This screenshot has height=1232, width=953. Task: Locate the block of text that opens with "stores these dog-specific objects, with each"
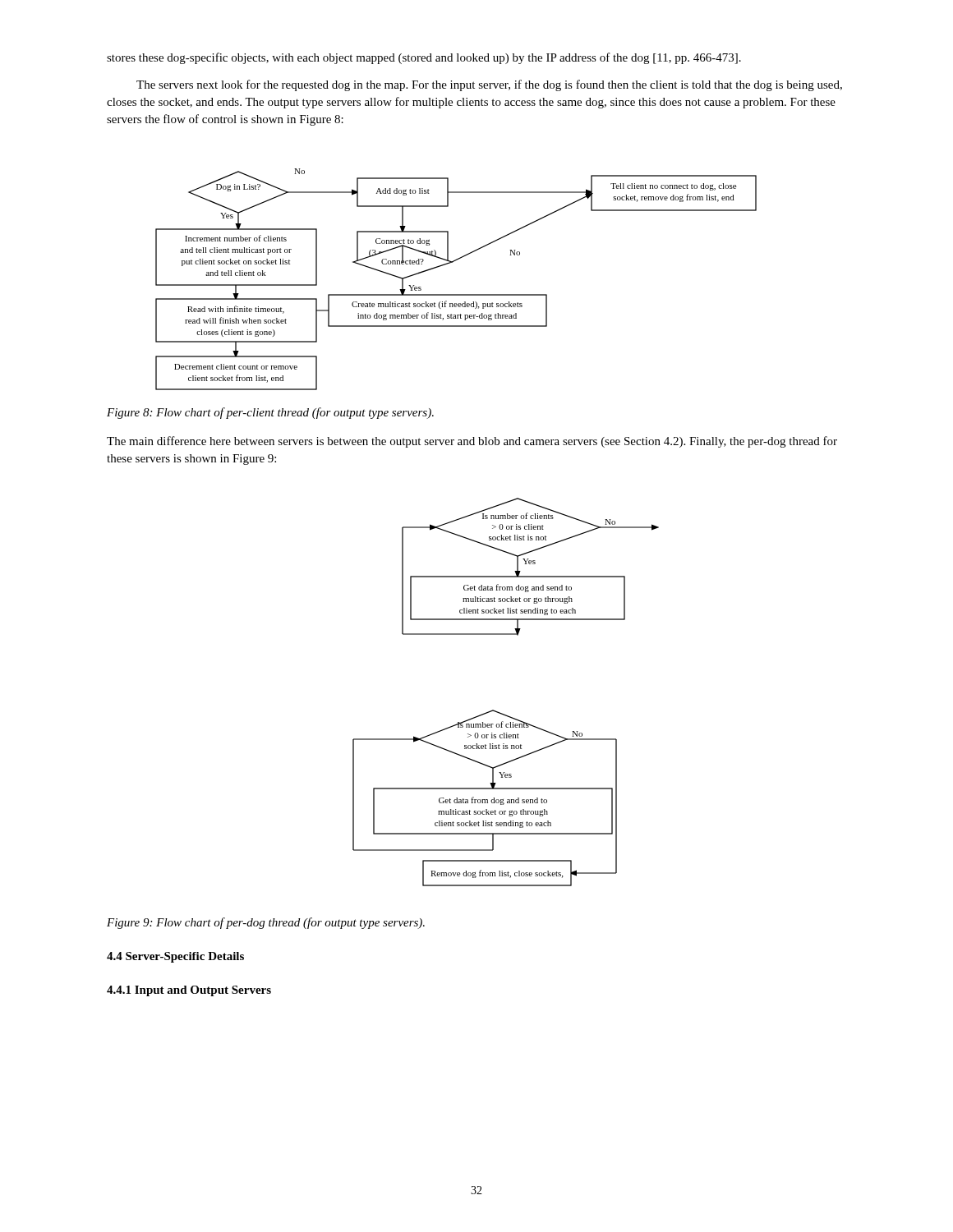pyautogui.click(x=424, y=57)
